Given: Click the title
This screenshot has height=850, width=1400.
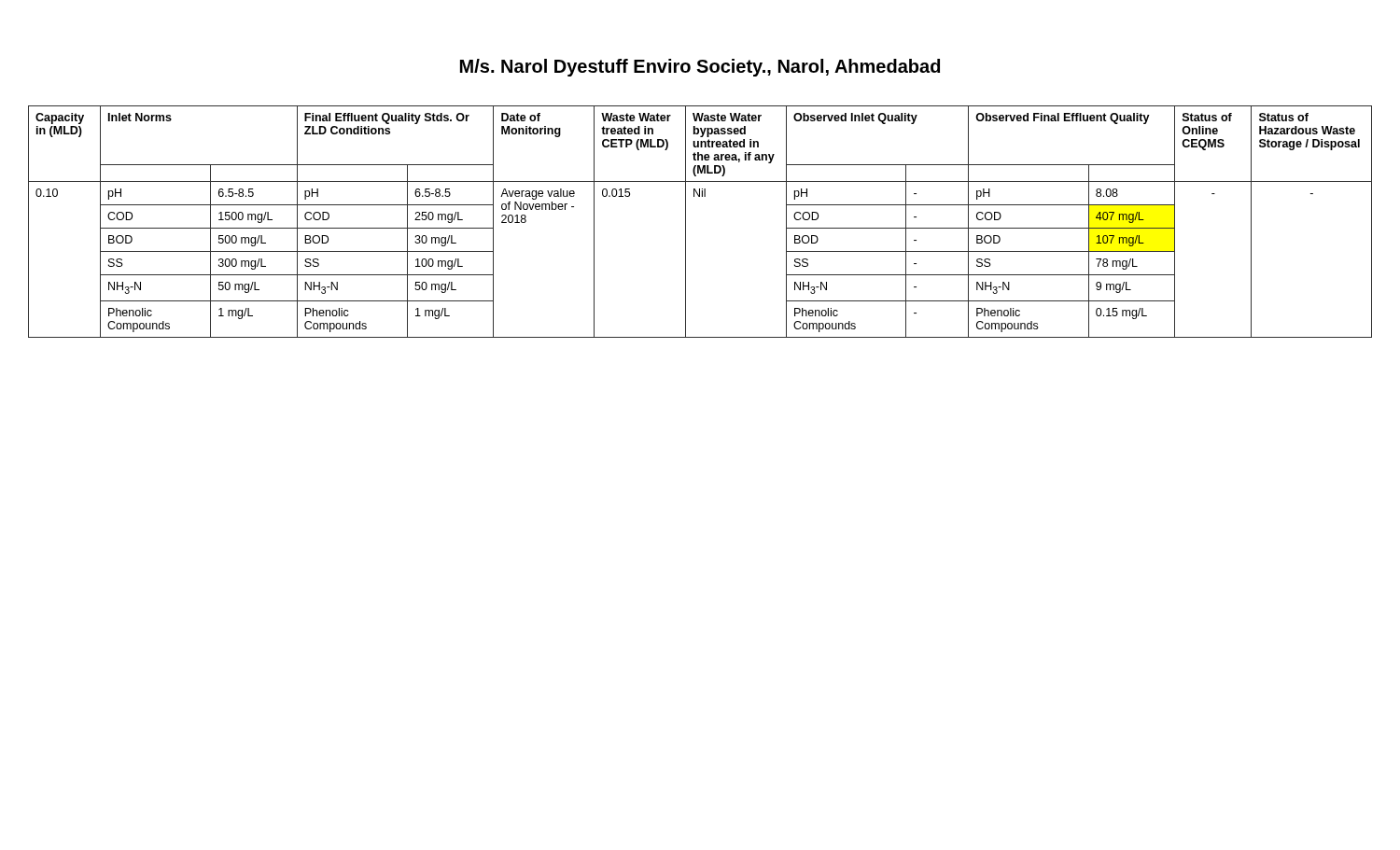Looking at the screenshot, I should (700, 67).
